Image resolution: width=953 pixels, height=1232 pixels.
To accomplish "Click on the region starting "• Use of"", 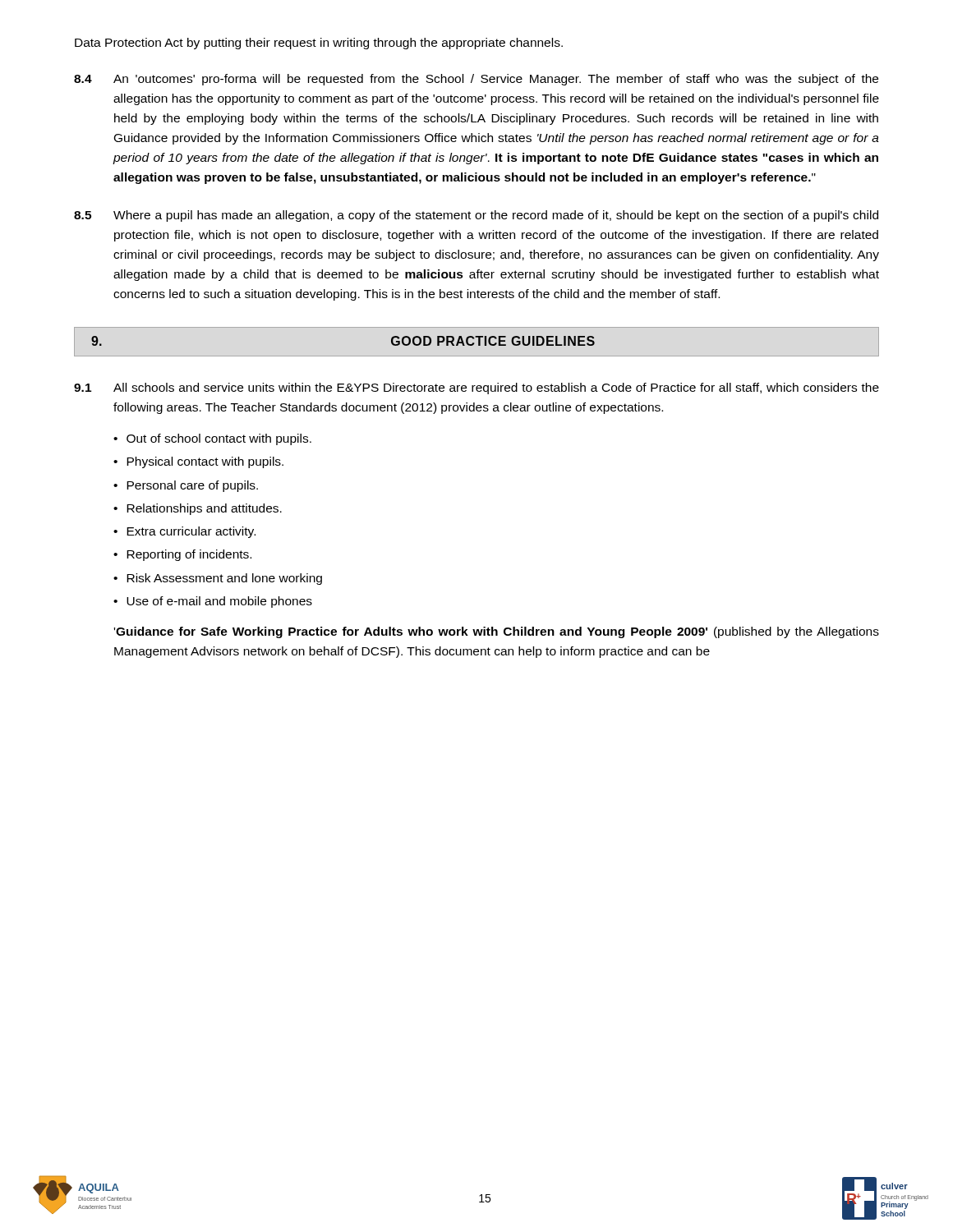I will click(213, 601).
